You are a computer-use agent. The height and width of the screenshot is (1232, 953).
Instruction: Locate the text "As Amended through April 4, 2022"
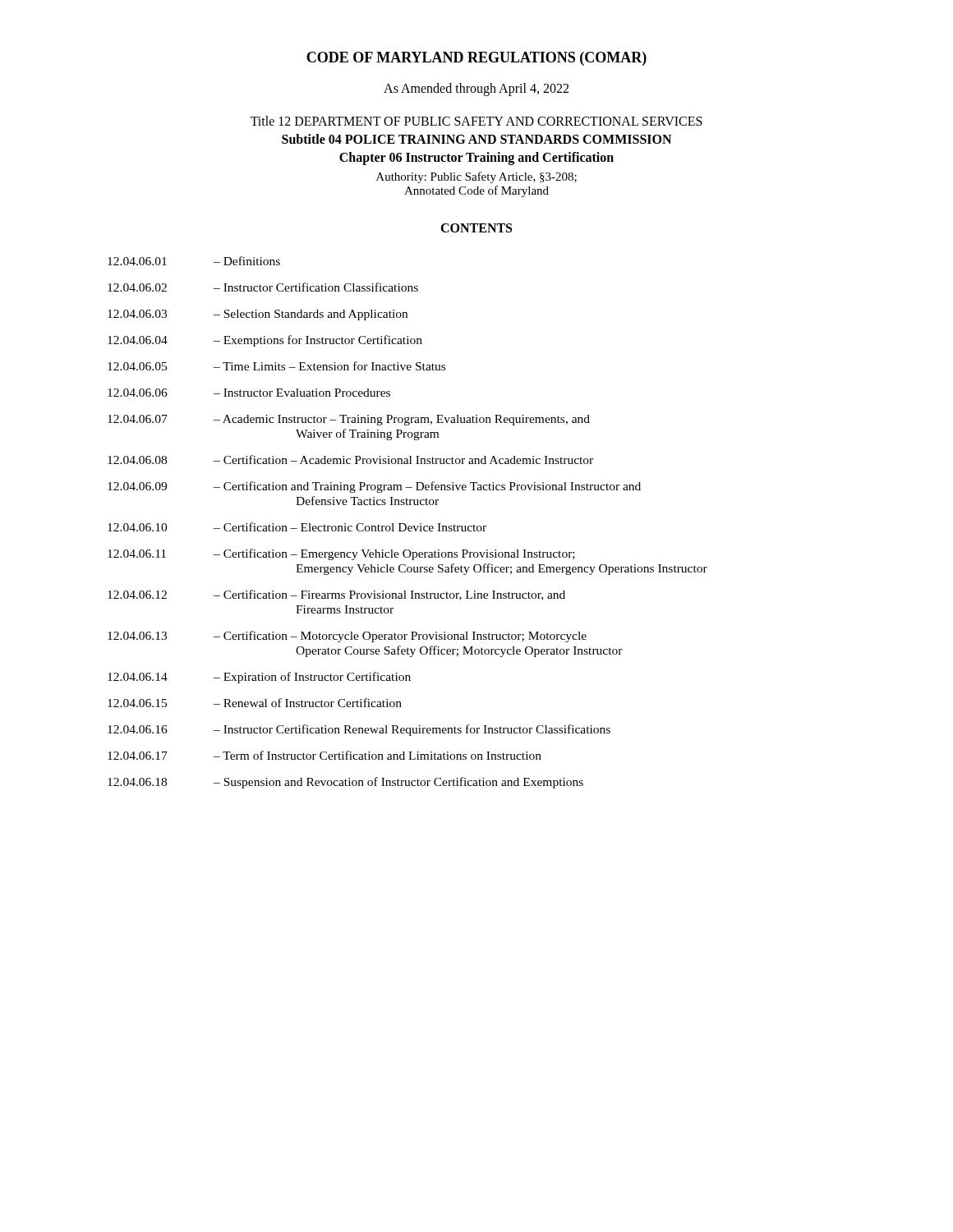[x=476, y=88]
